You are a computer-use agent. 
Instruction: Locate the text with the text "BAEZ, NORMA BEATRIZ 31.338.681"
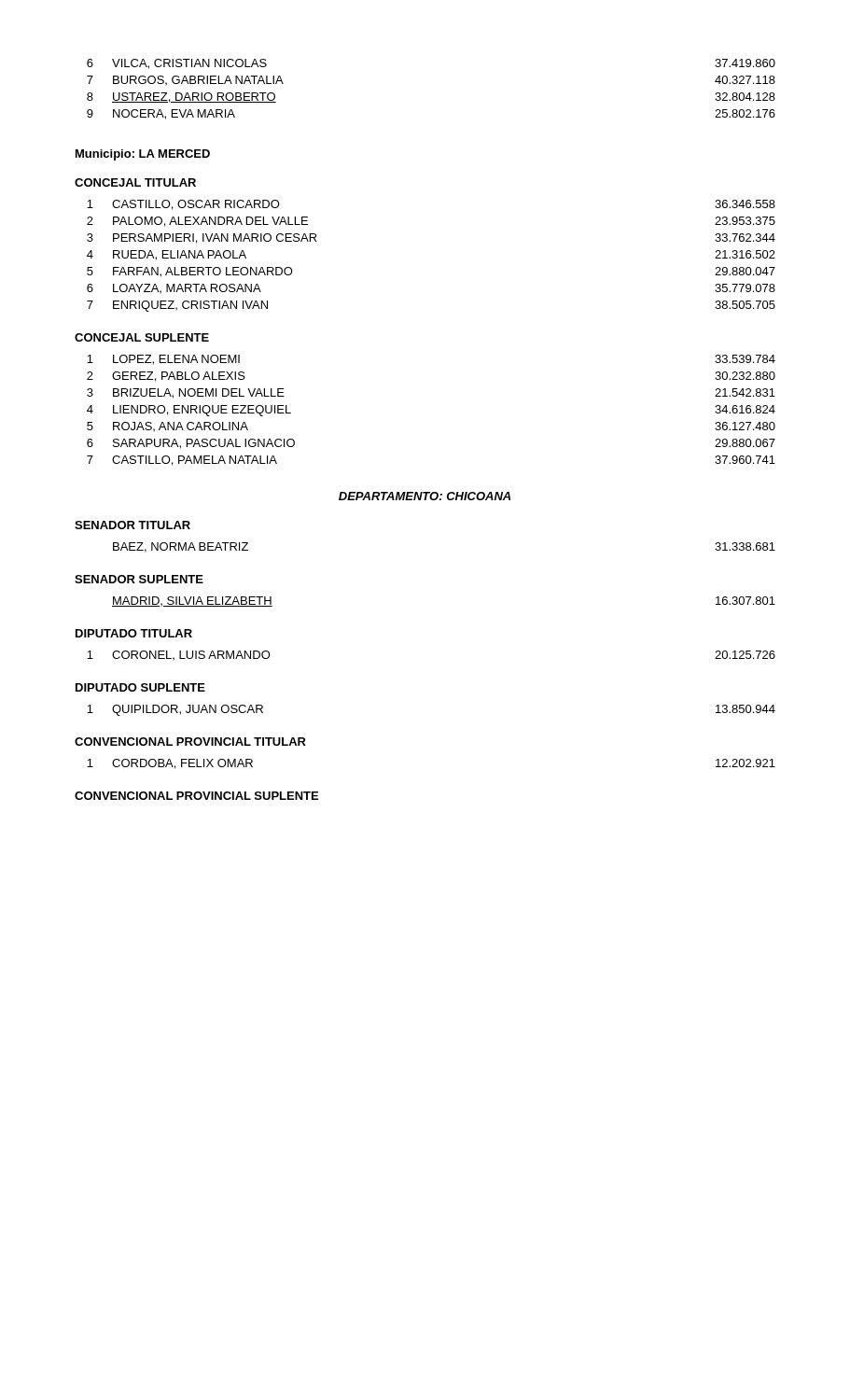pyautogui.click(x=181, y=547)
